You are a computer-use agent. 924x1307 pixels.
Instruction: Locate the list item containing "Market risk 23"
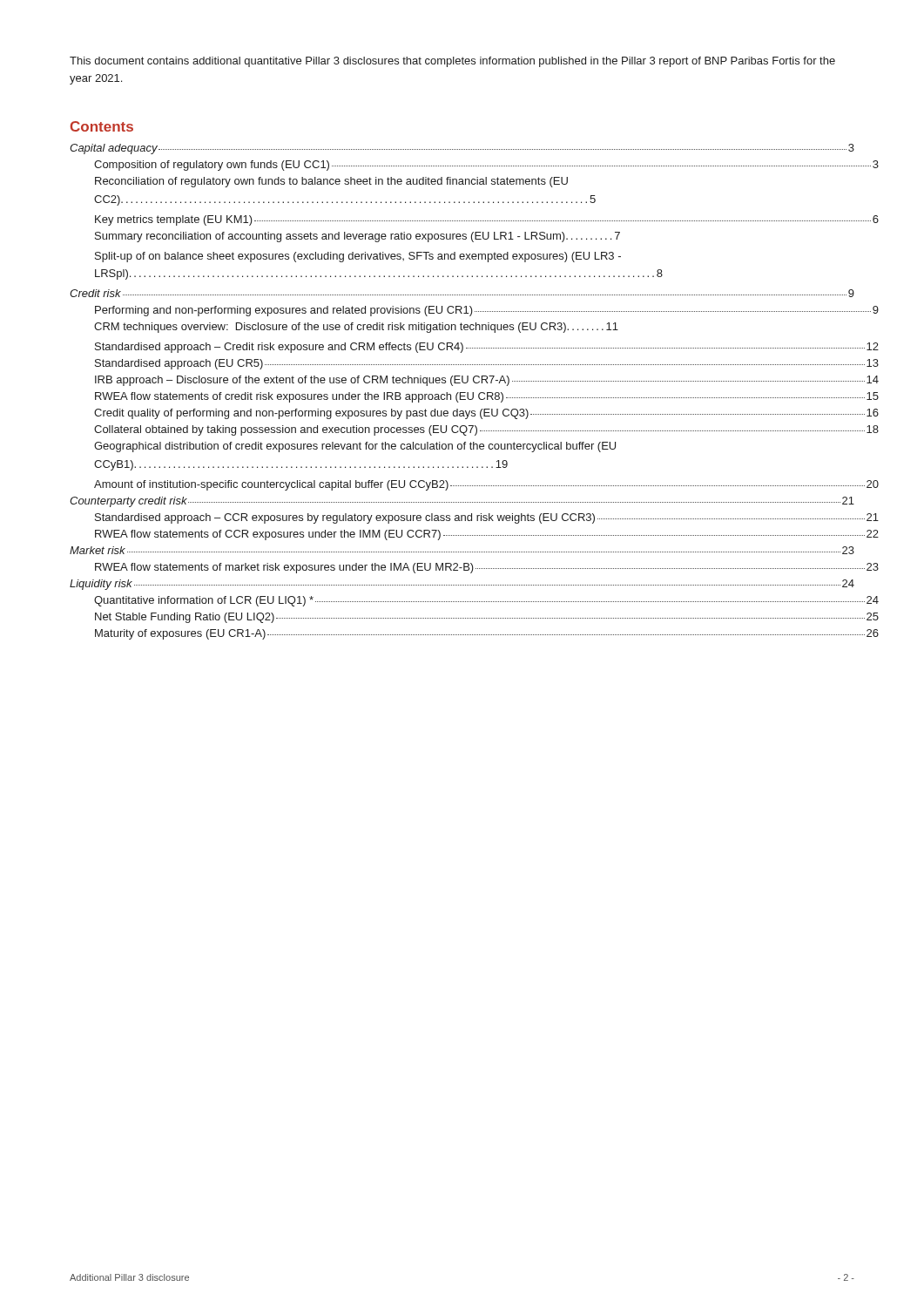[462, 549]
